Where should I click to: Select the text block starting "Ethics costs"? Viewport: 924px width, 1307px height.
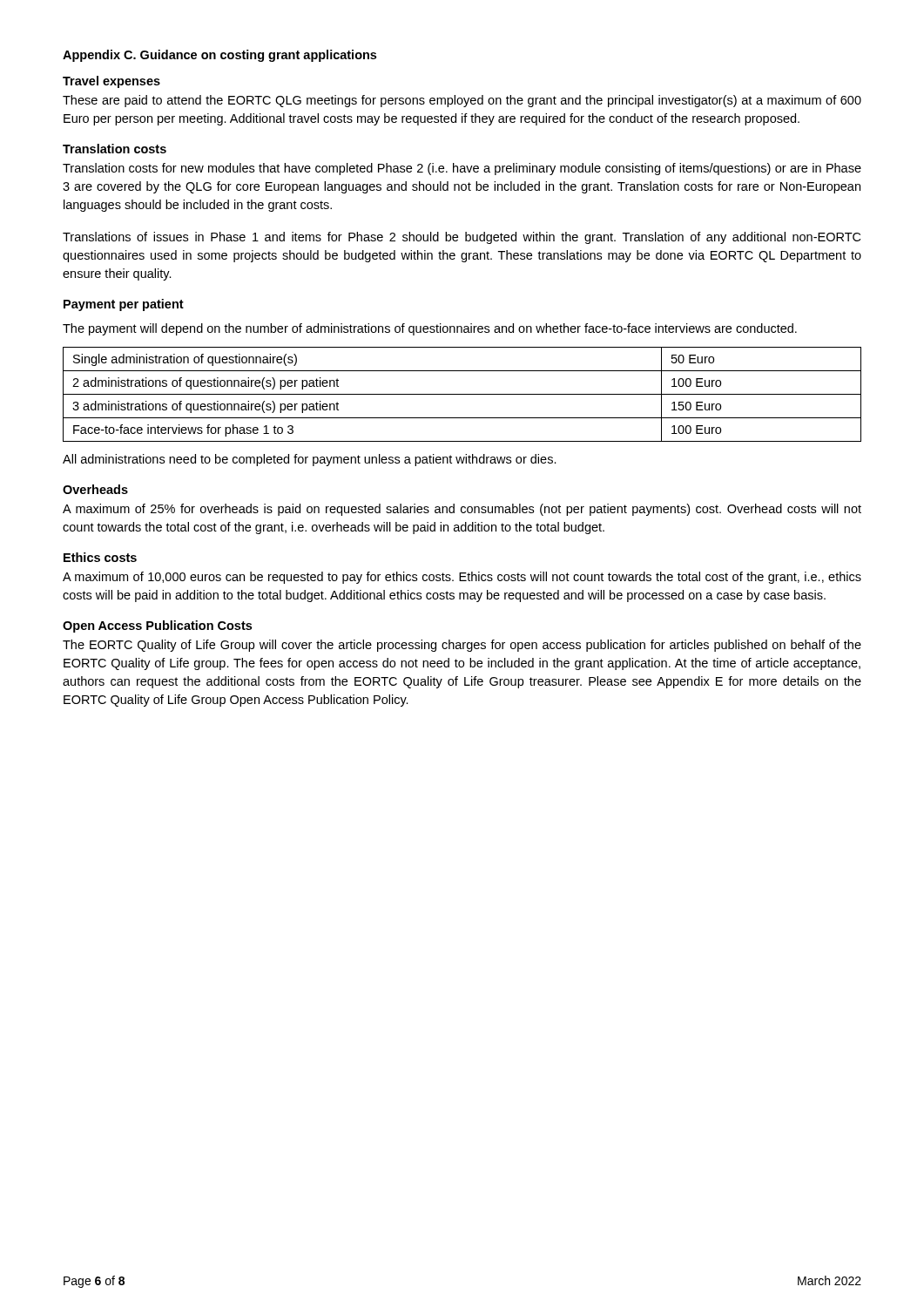100,558
